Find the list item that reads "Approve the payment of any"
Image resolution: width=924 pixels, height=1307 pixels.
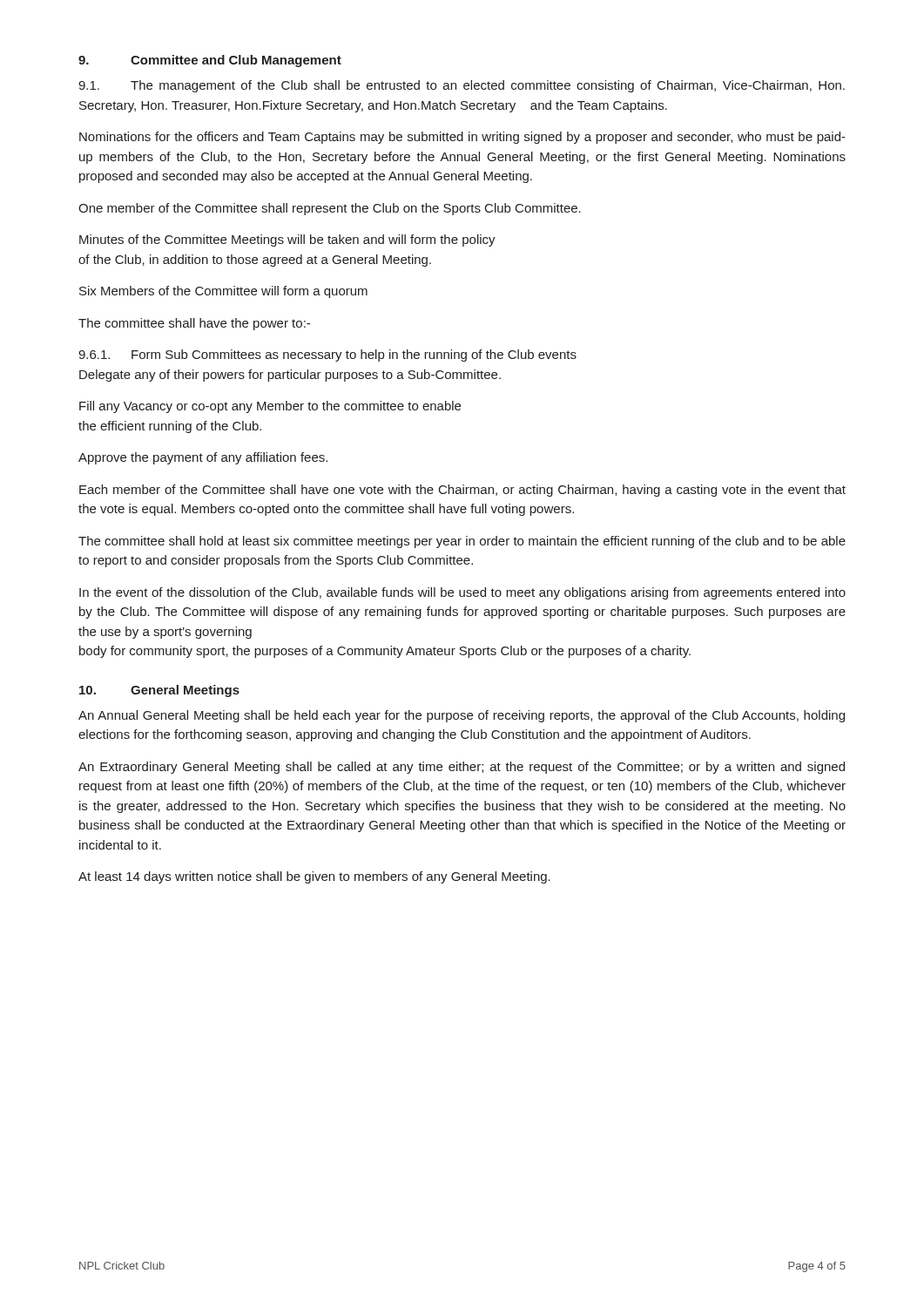pos(204,457)
